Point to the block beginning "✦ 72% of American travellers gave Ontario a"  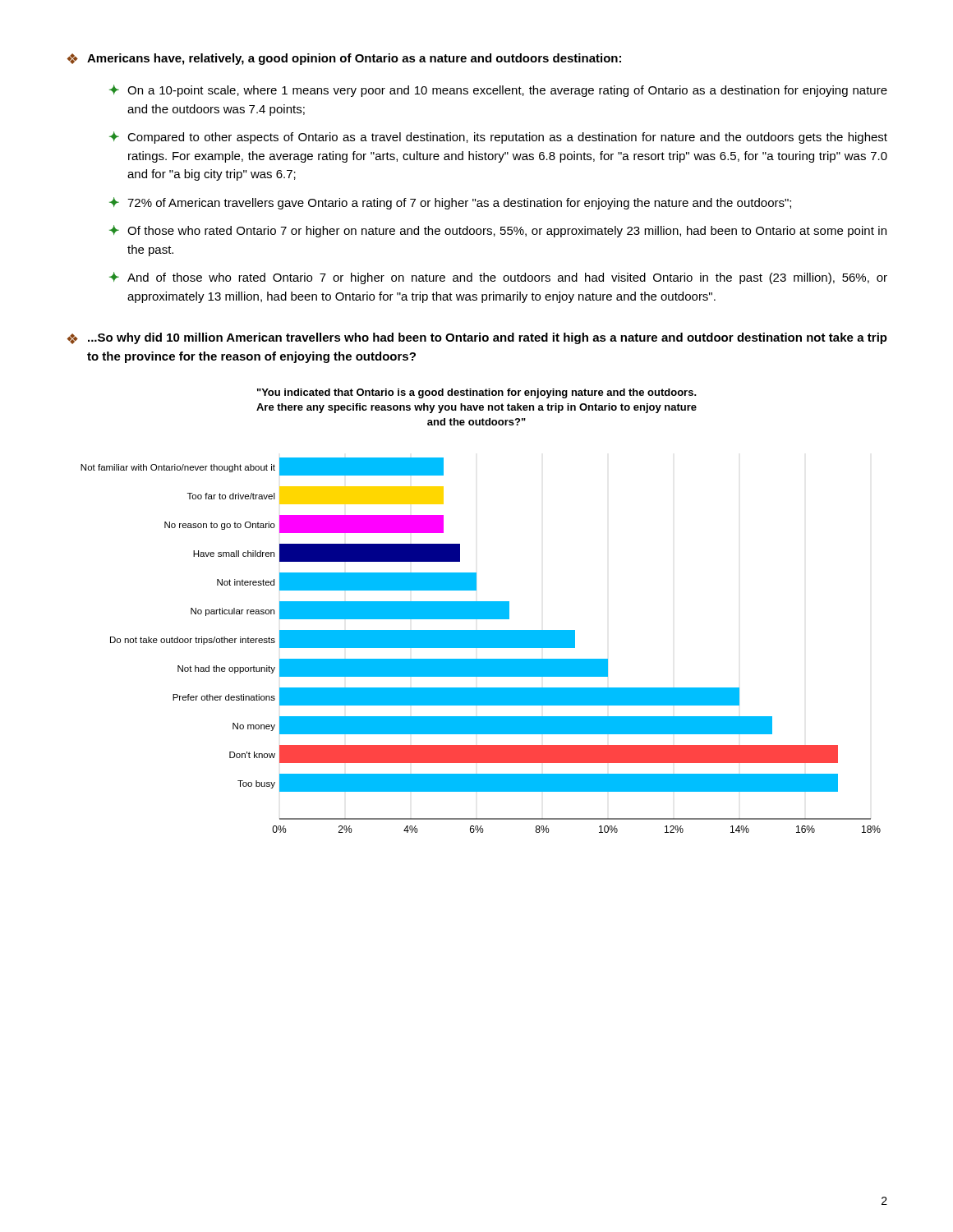tap(450, 203)
